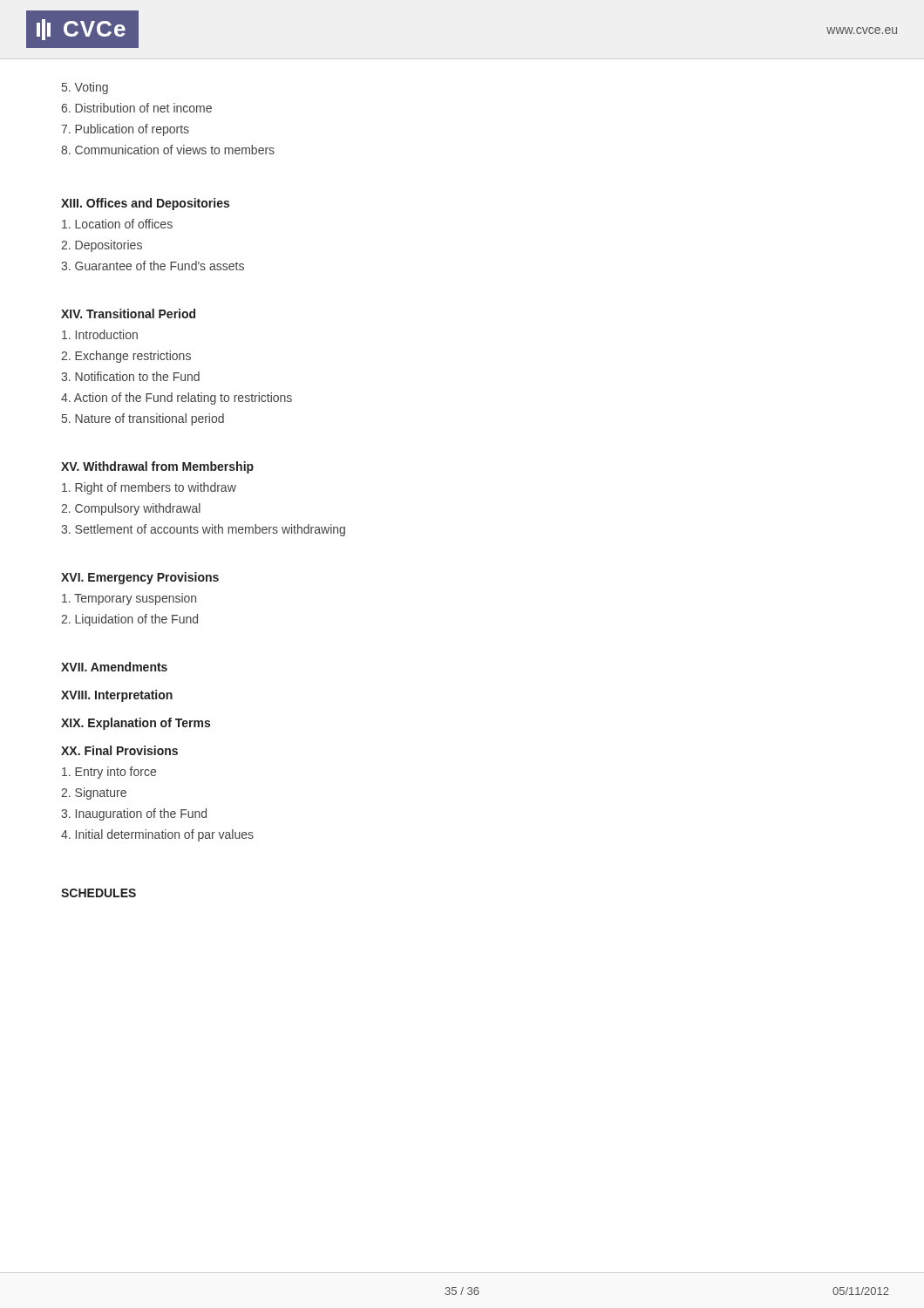Click on the list item that reads "7. Publication of reports"
This screenshot has height=1308, width=924.
tap(125, 129)
